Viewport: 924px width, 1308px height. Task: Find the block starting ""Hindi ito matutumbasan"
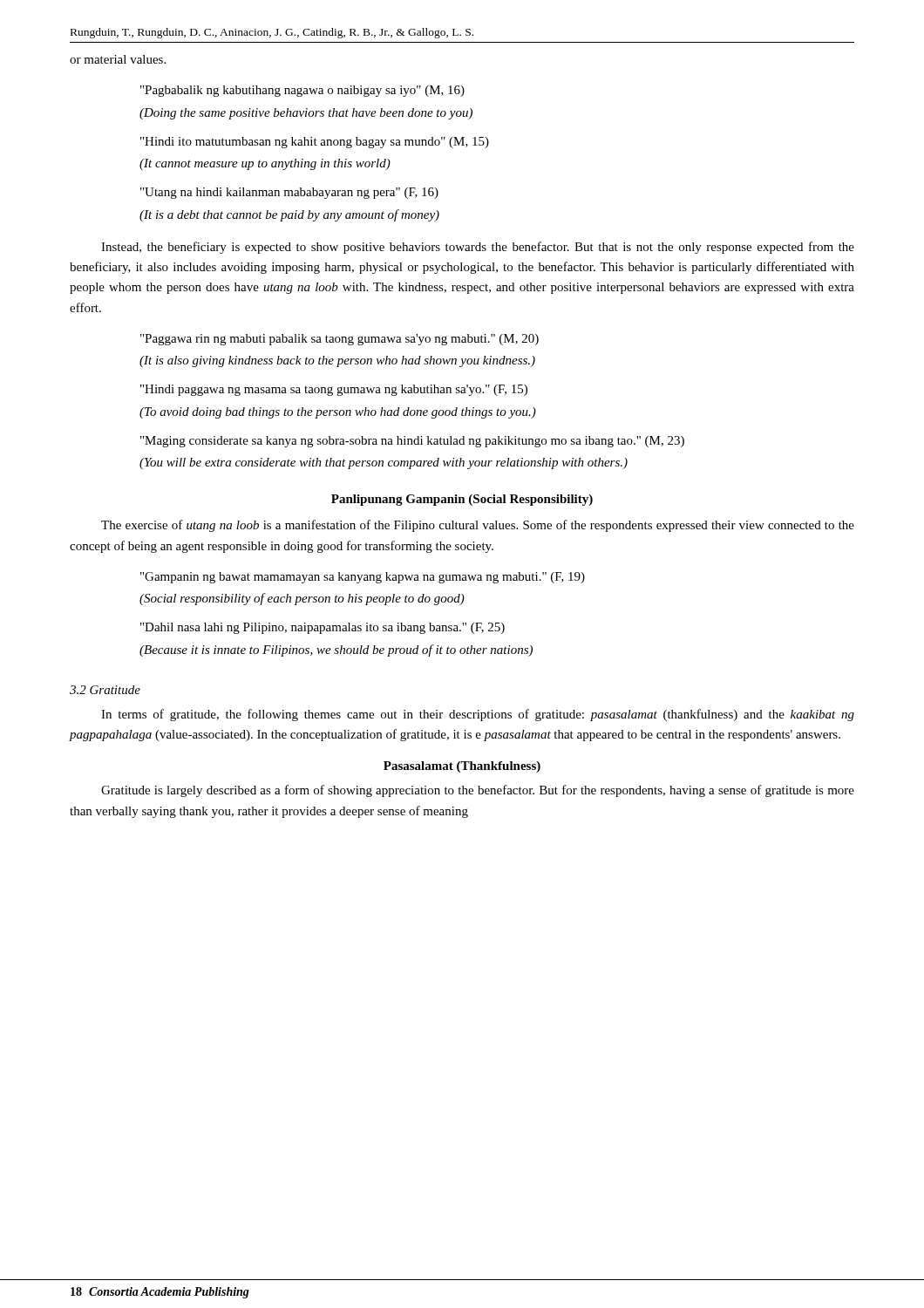(x=315, y=143)
